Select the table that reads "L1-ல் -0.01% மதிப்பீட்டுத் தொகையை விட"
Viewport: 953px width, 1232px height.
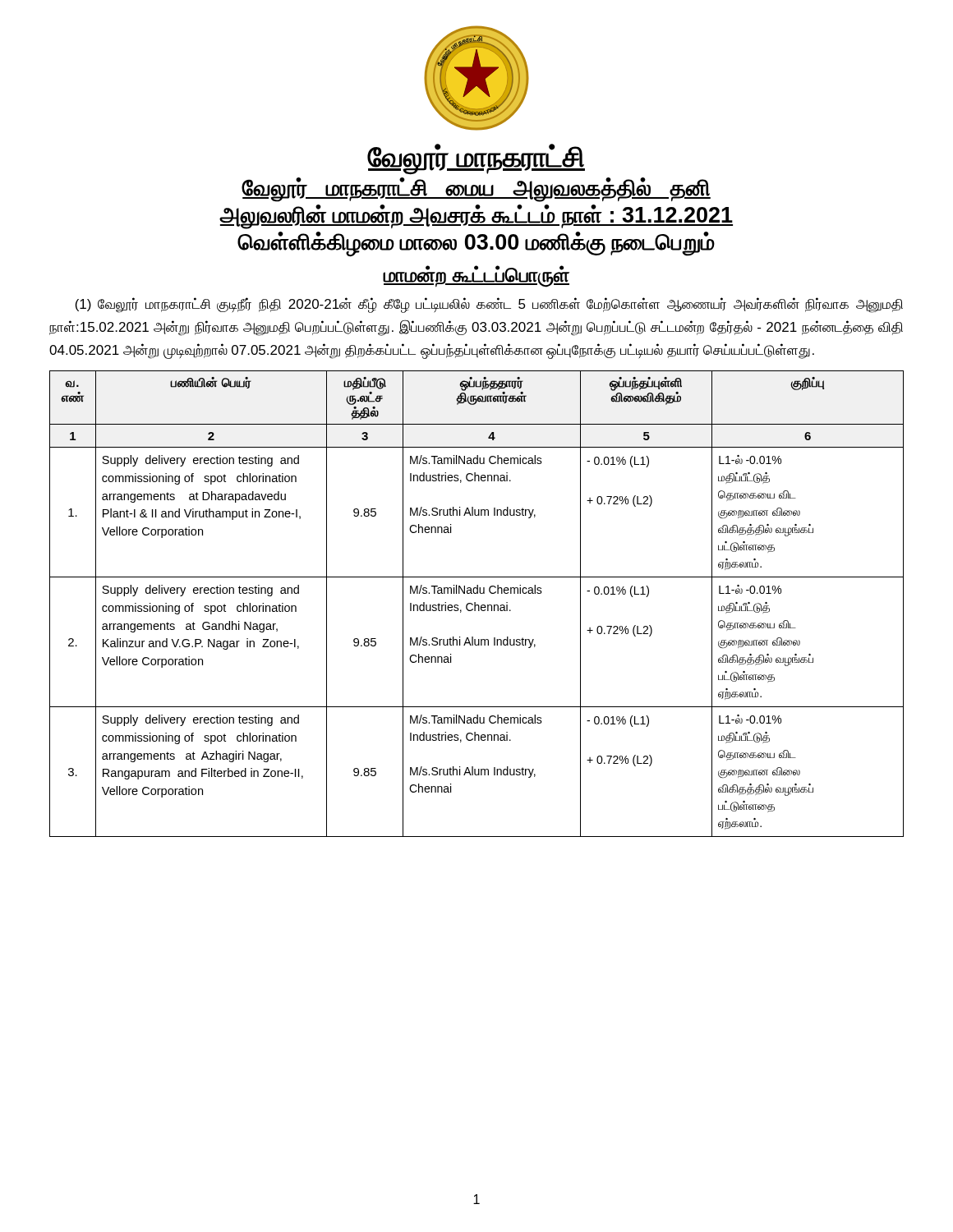tap(476, 604)
